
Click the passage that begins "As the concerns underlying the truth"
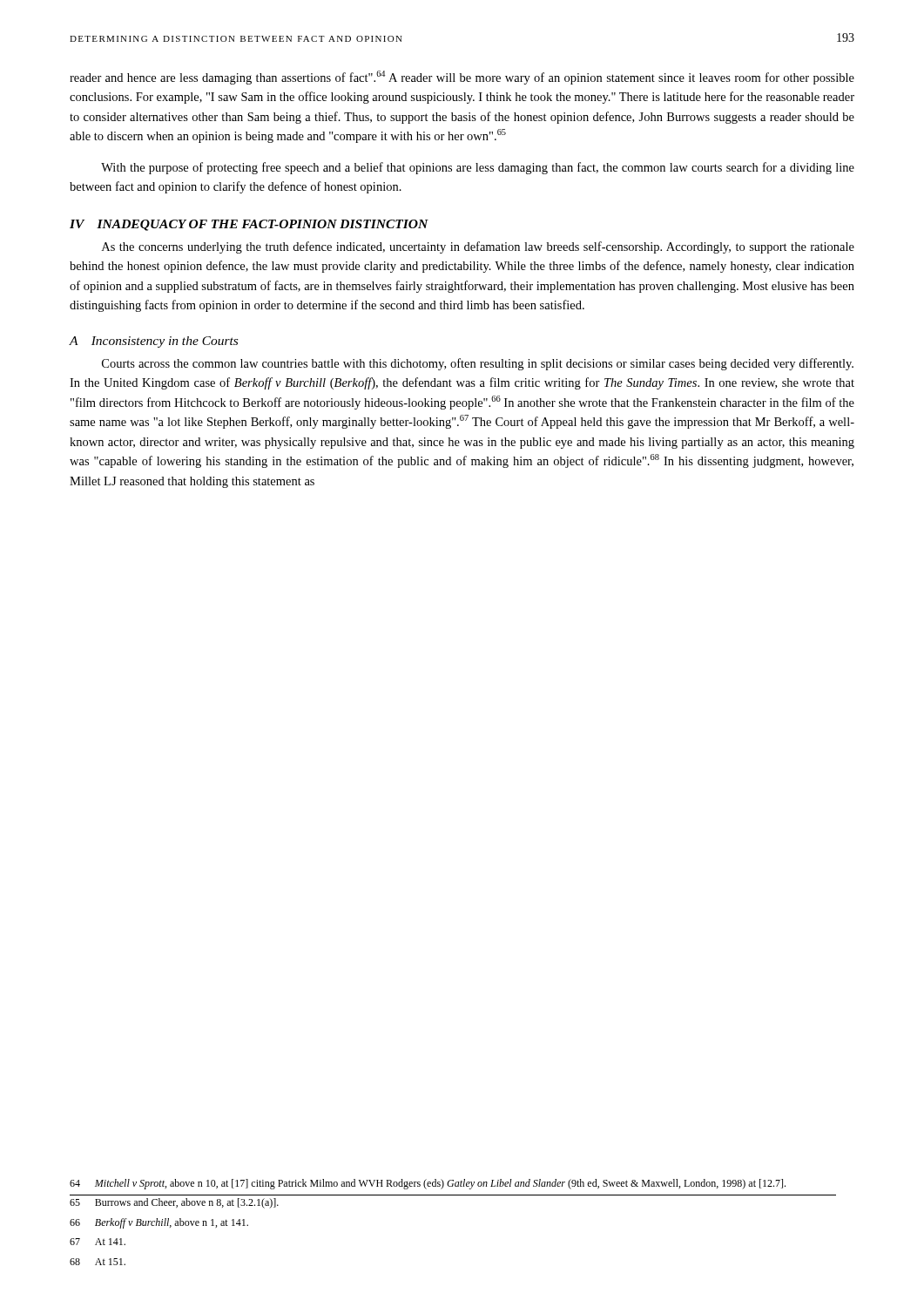pyautogui.click(x=462, y=276)
